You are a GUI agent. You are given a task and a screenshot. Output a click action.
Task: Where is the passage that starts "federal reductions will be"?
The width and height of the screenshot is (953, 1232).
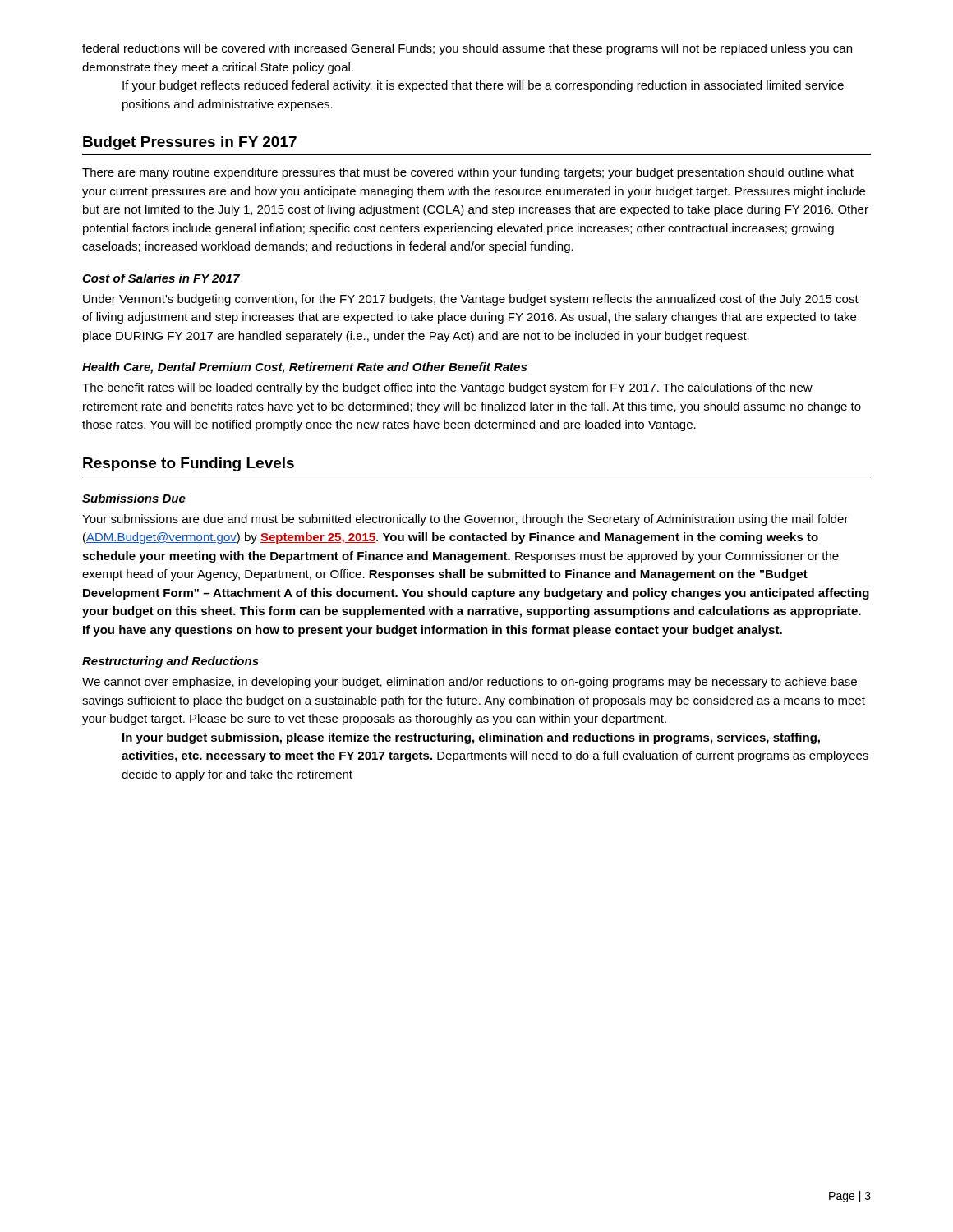pos(476,76)
